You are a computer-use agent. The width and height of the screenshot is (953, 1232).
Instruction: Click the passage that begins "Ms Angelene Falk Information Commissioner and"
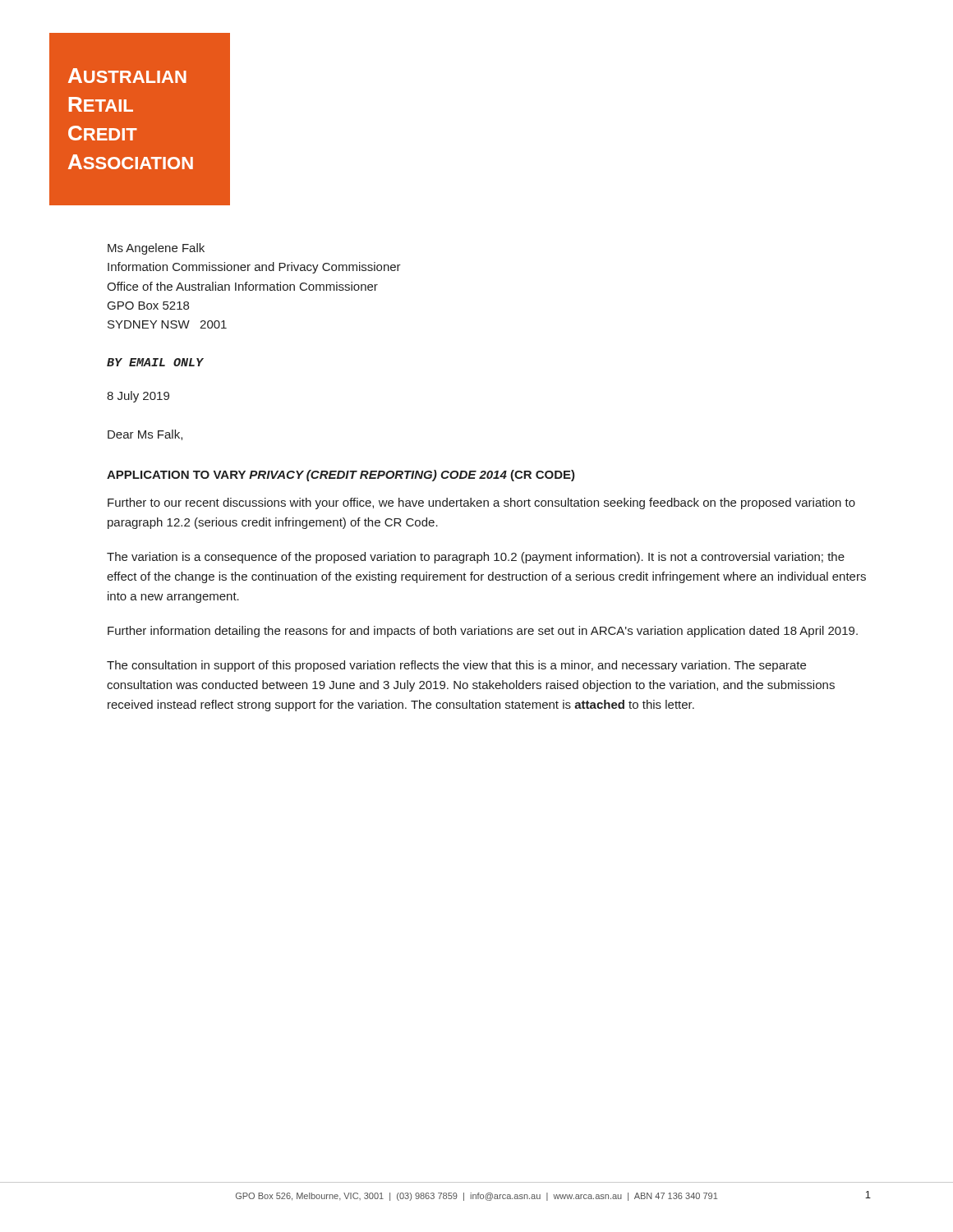click(x=254, y=286)
